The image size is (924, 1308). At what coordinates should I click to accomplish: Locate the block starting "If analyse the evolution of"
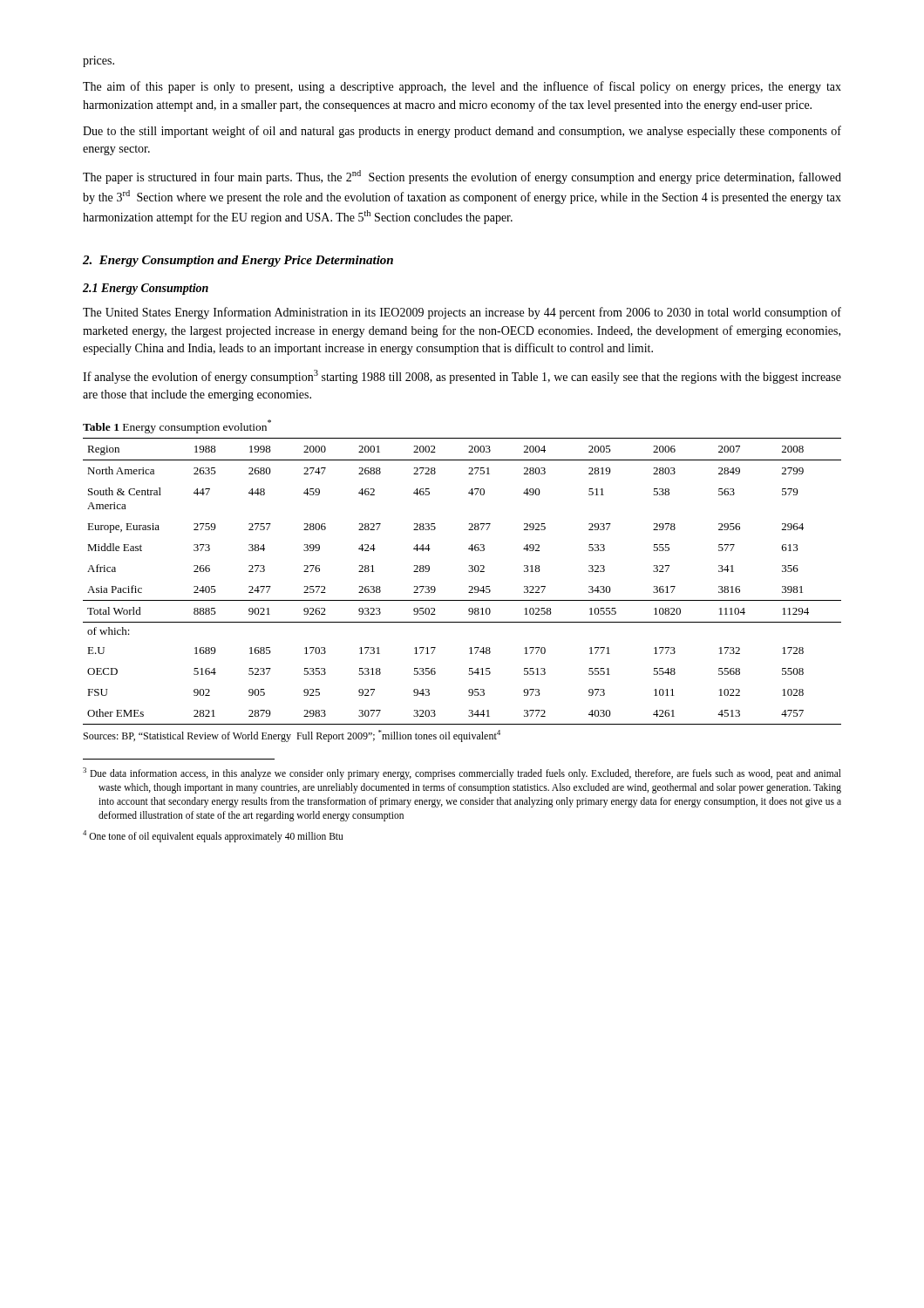462,385
